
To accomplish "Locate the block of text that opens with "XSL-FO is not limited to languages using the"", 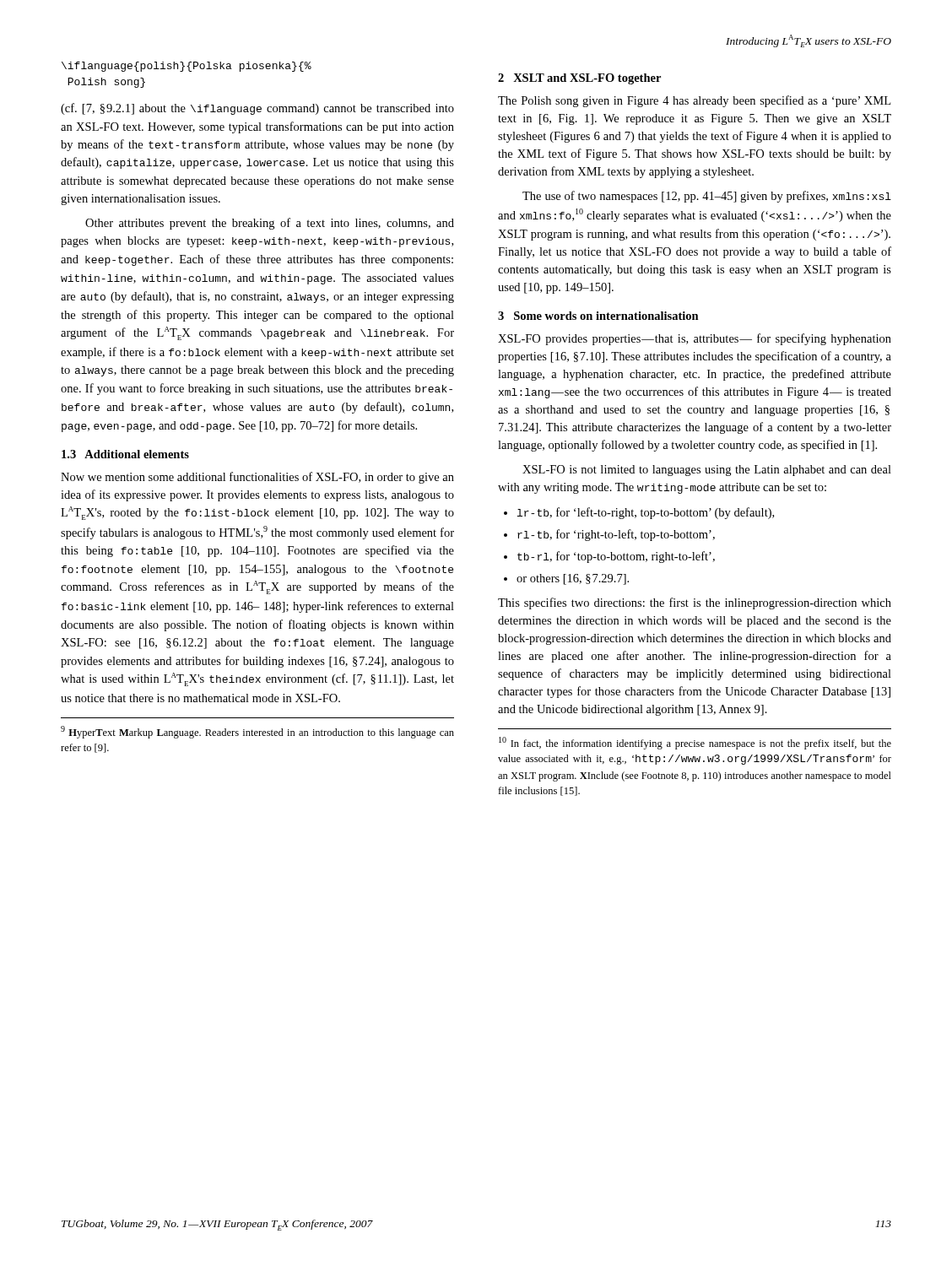I will tap(695, 479).
